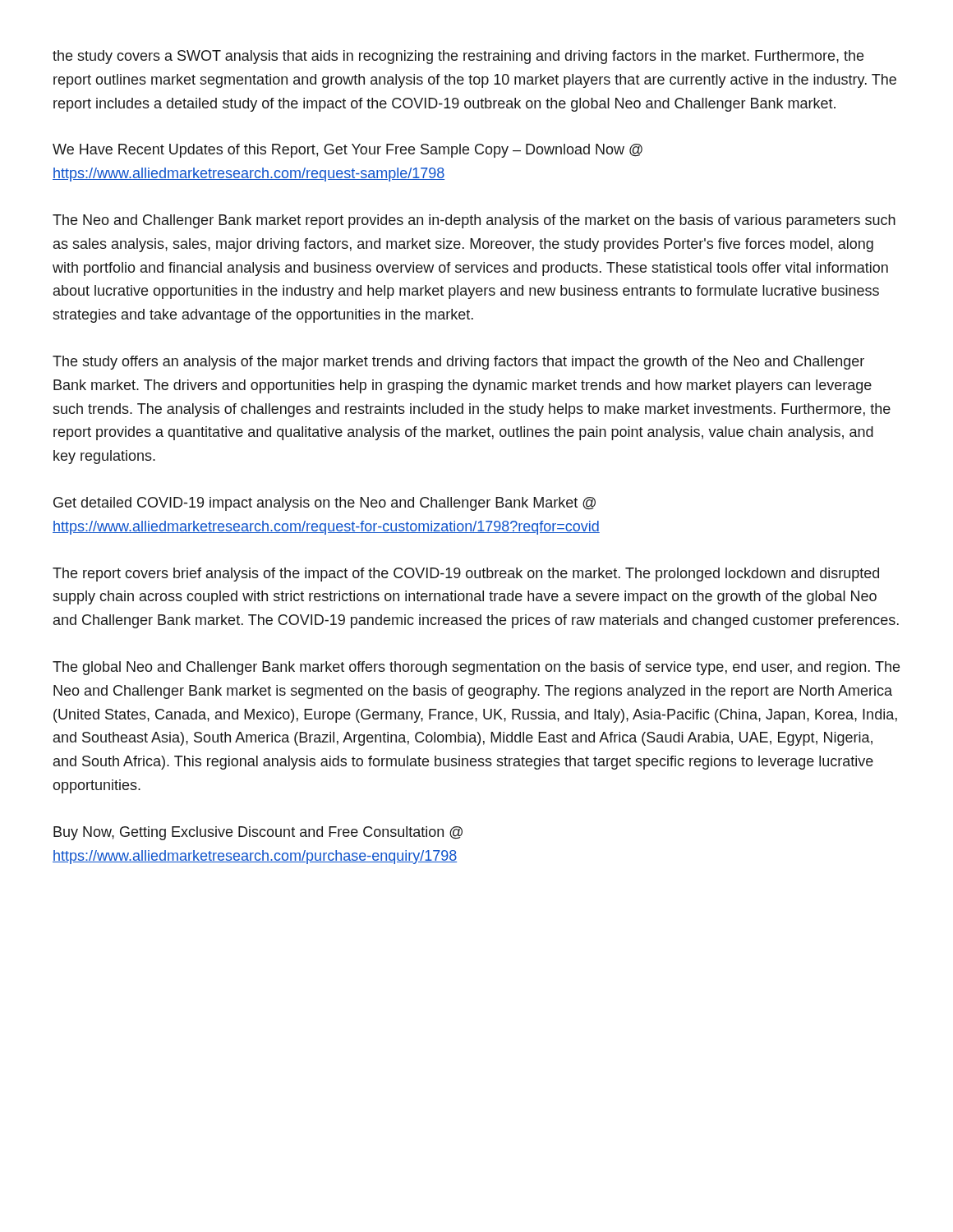Select the block starting "The study offers an"

(472, 409)
